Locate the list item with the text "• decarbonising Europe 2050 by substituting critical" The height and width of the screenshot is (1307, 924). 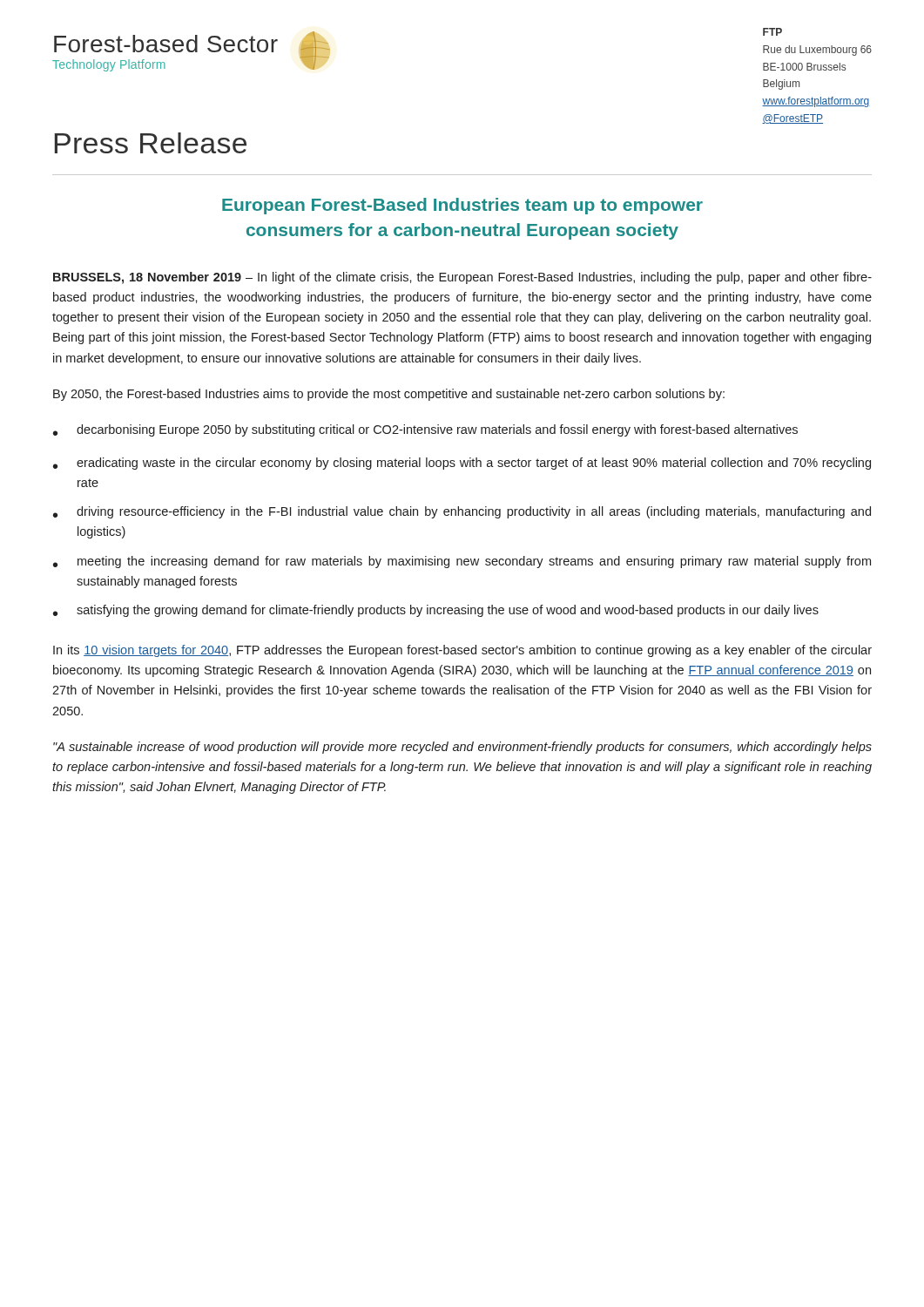point(462,432)
